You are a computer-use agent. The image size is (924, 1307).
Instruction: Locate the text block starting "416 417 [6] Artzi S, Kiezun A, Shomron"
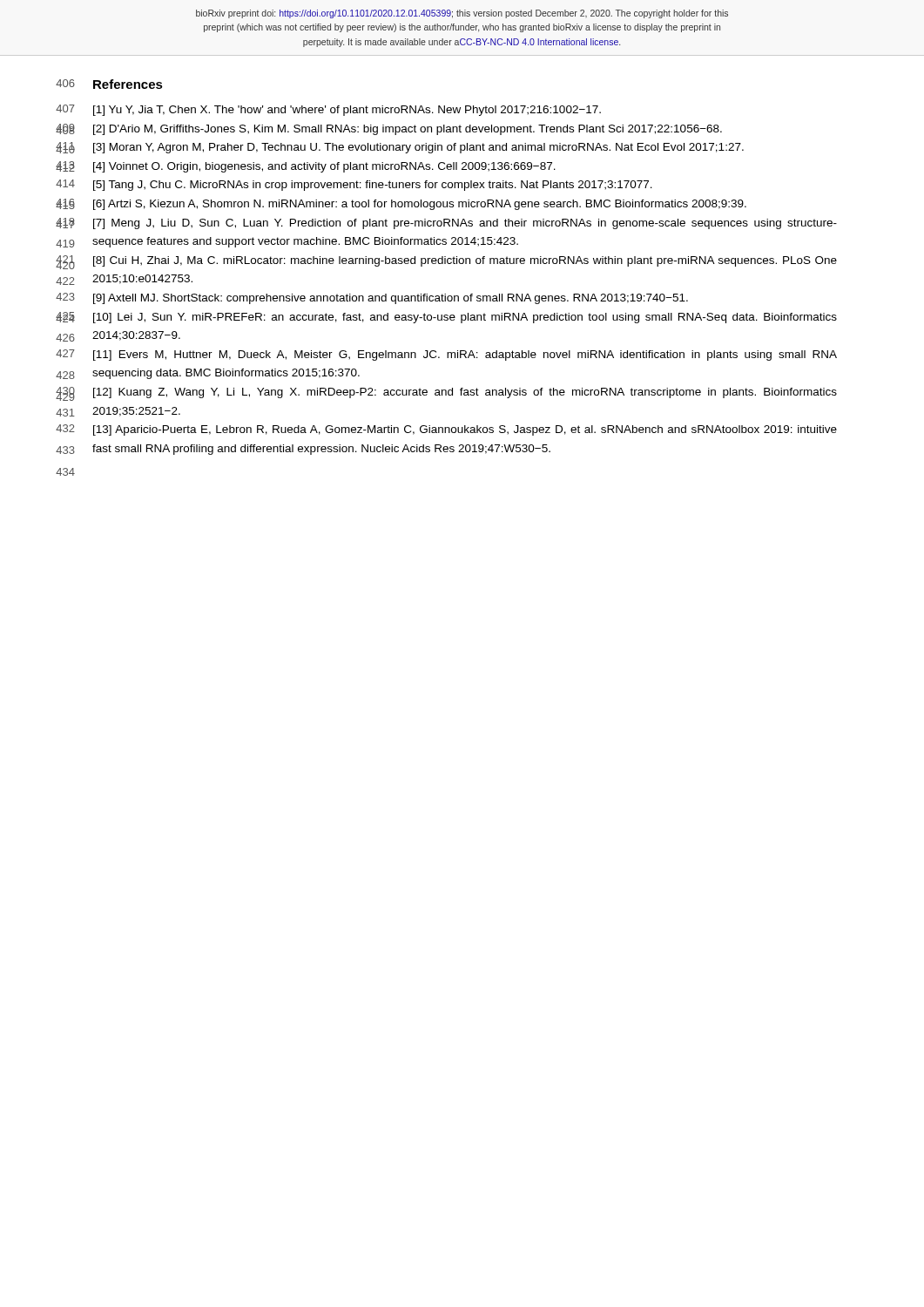point(420,204)
